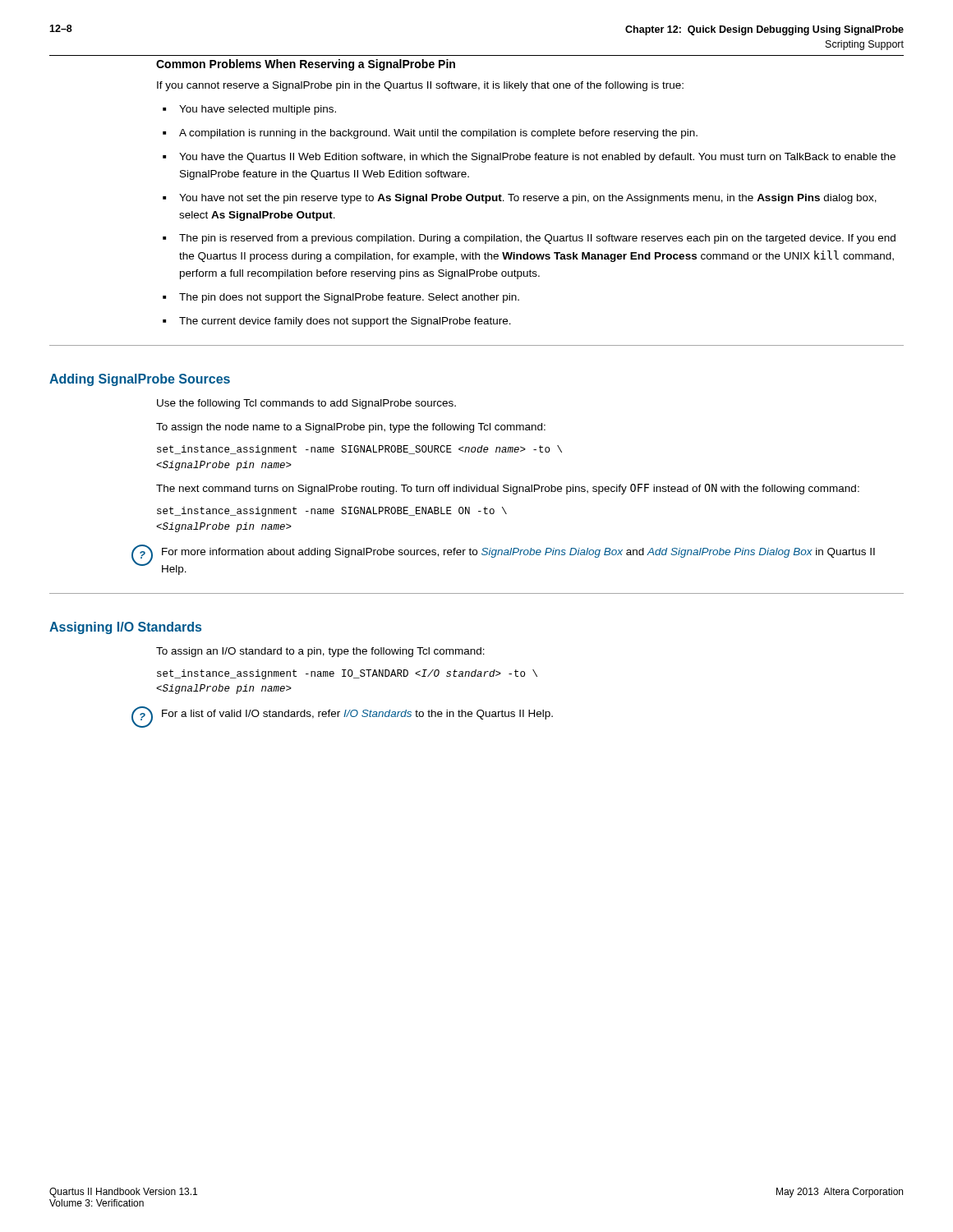Select the block starting "The current device family does"
953x1232 pixels.
345,321
